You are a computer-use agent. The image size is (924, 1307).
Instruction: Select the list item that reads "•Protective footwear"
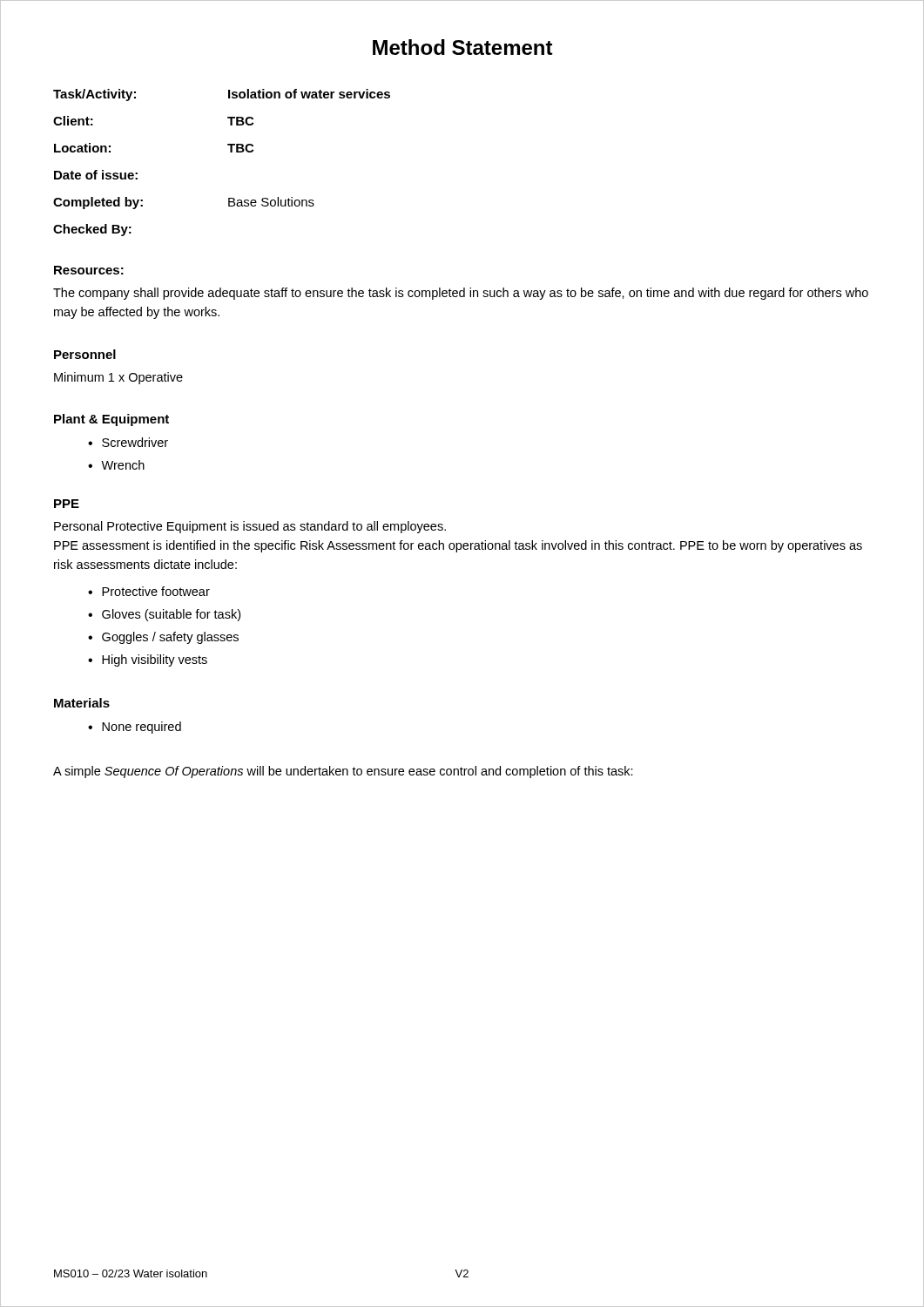pos(149,592)
